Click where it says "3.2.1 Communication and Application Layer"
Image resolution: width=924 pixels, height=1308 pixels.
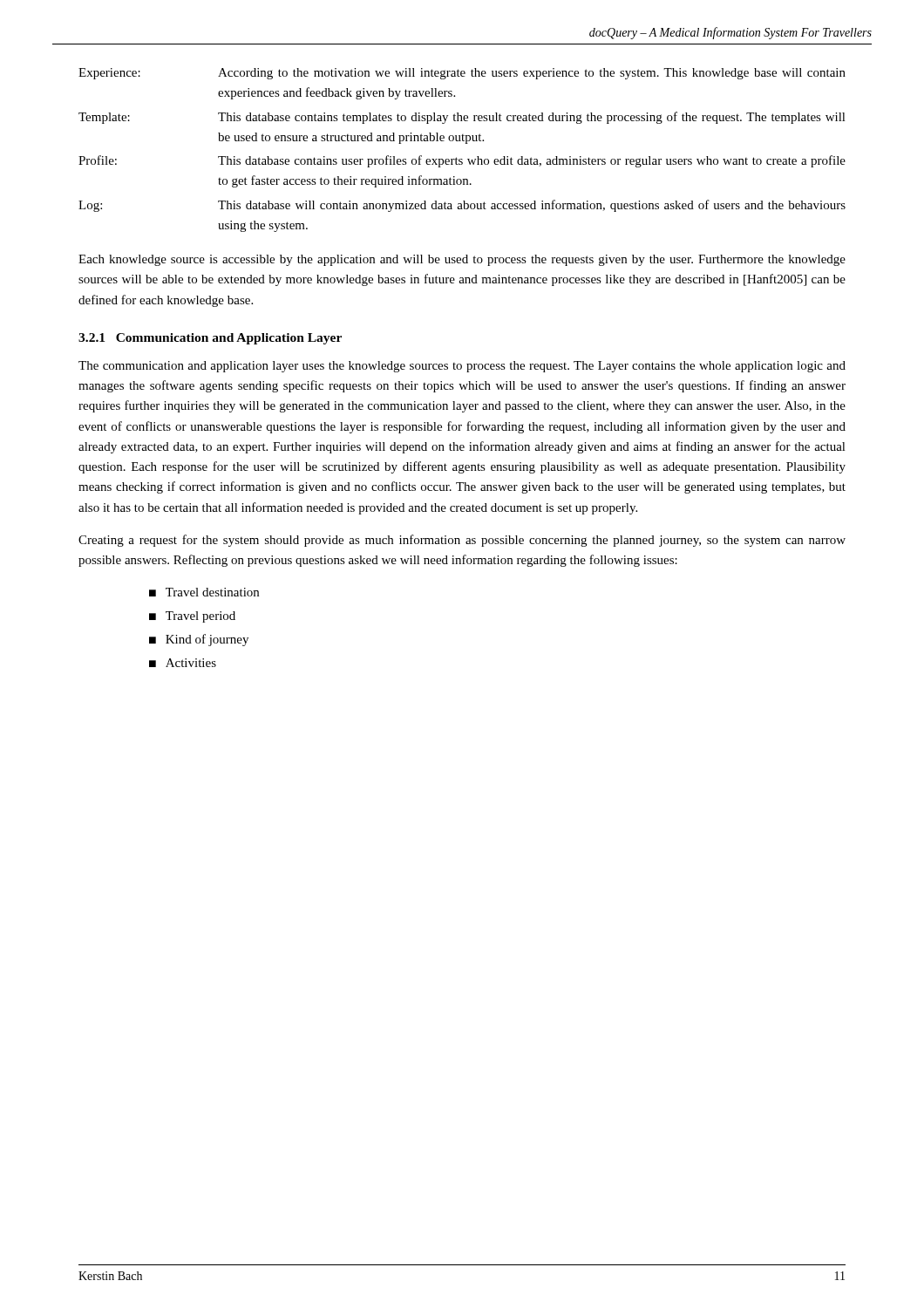pos(210,337)
